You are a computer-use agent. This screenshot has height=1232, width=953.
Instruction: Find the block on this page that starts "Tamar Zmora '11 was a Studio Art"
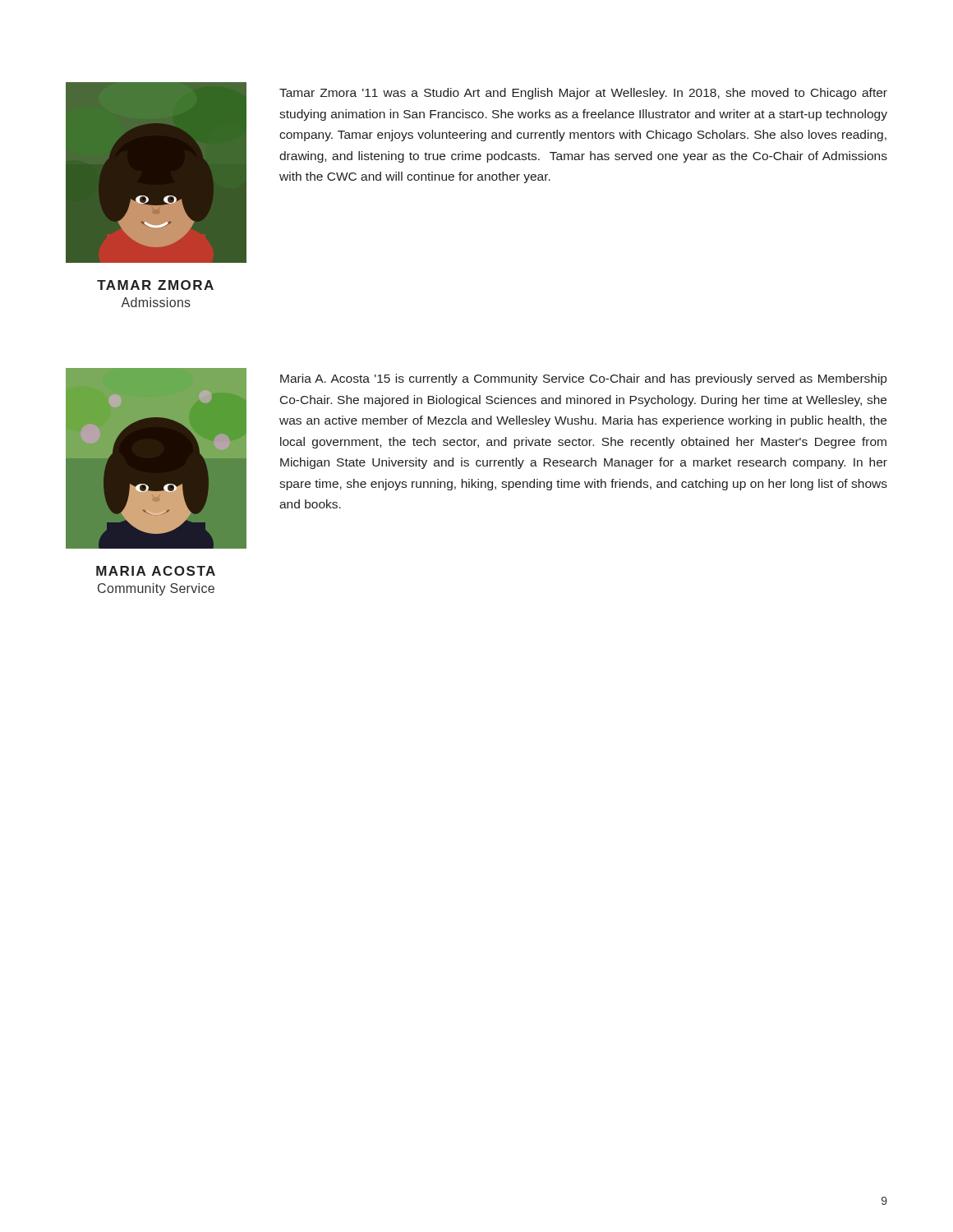583,134
